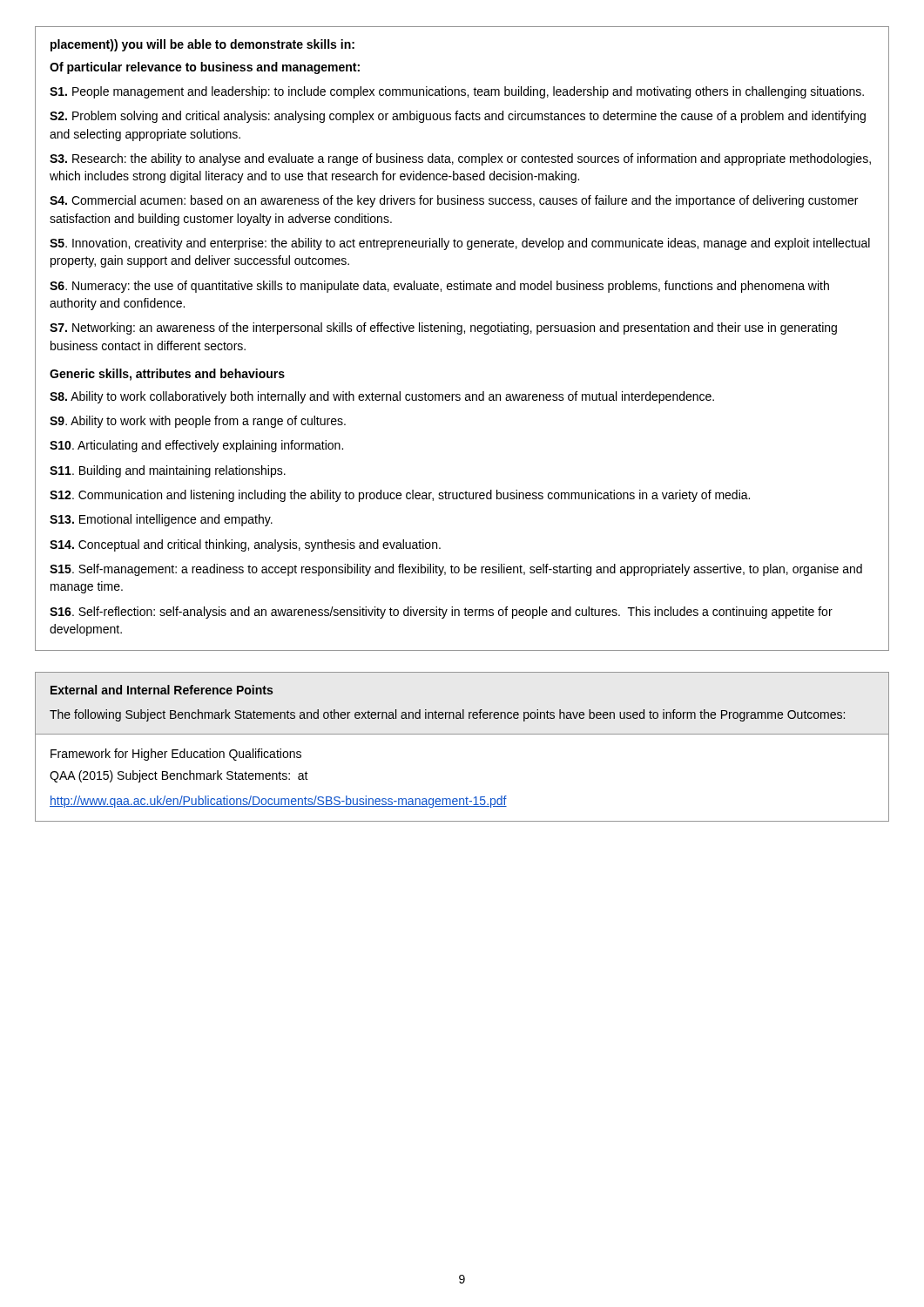Viewport: 924px width, 1307px height.
Task: Select the block starting "S5. Innovation, creativity"
Action: [x=460, y=252]
